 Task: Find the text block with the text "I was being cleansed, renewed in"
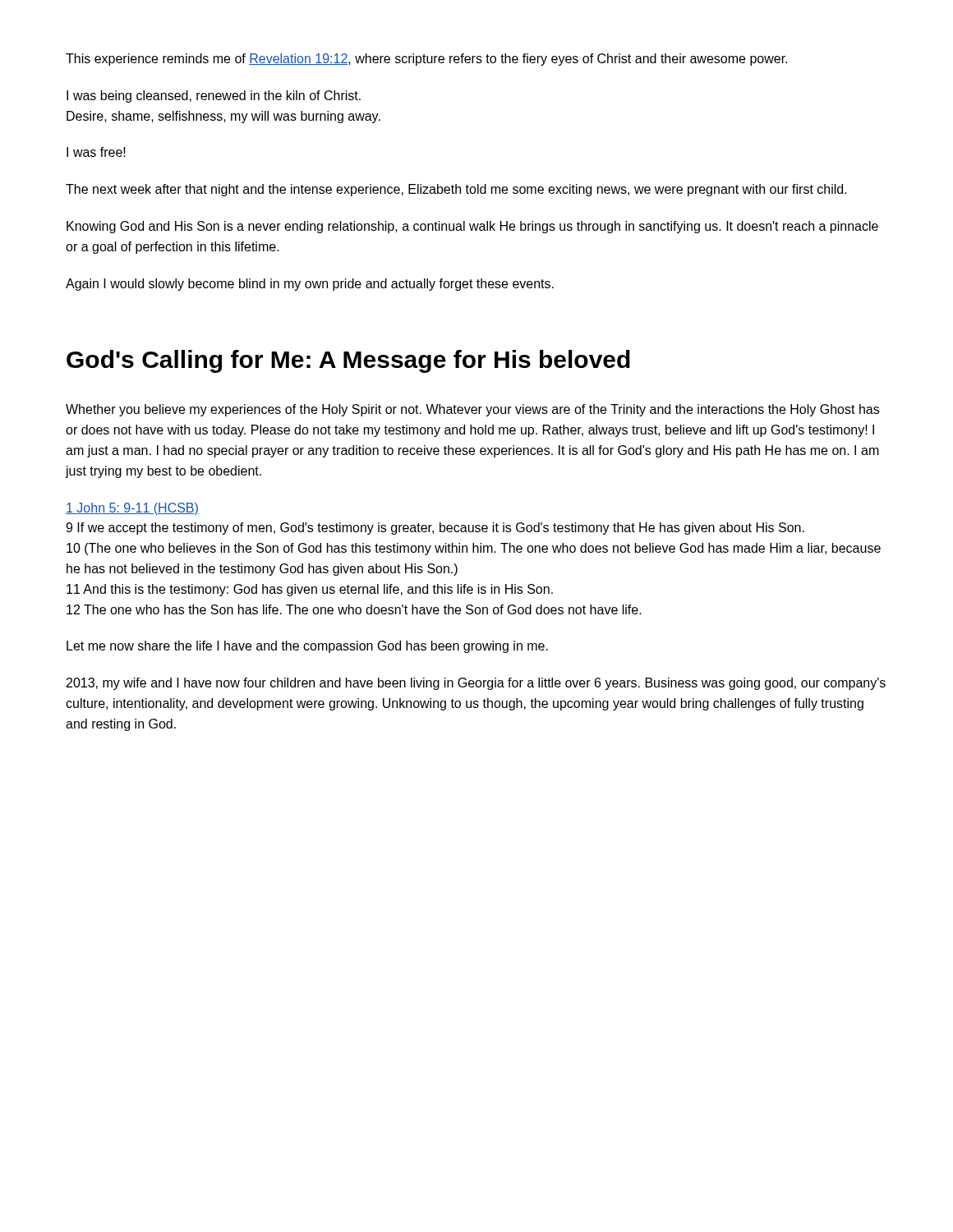coord(223,106)
